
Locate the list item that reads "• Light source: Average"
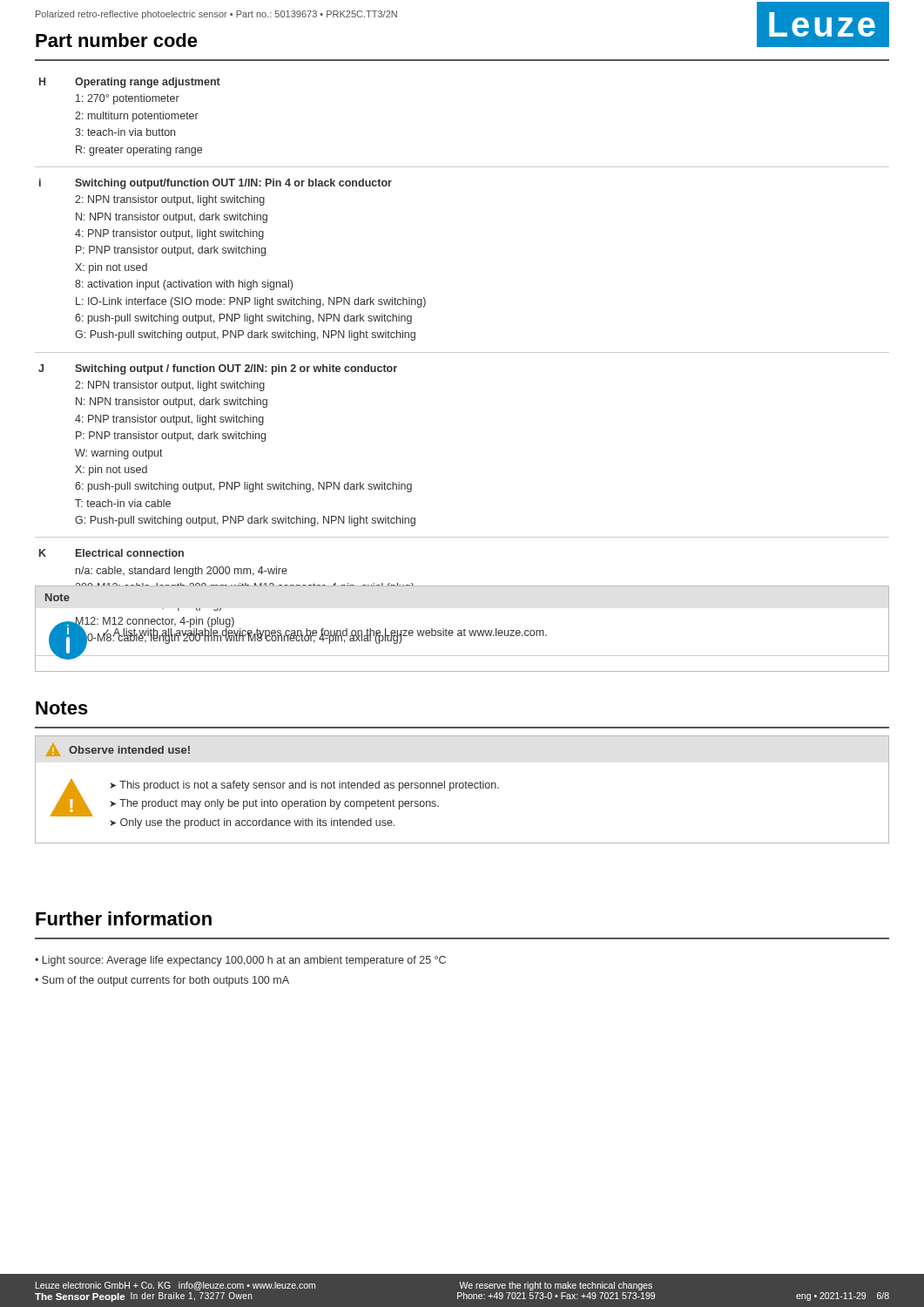pyautogui.click(x=241, y=960)
